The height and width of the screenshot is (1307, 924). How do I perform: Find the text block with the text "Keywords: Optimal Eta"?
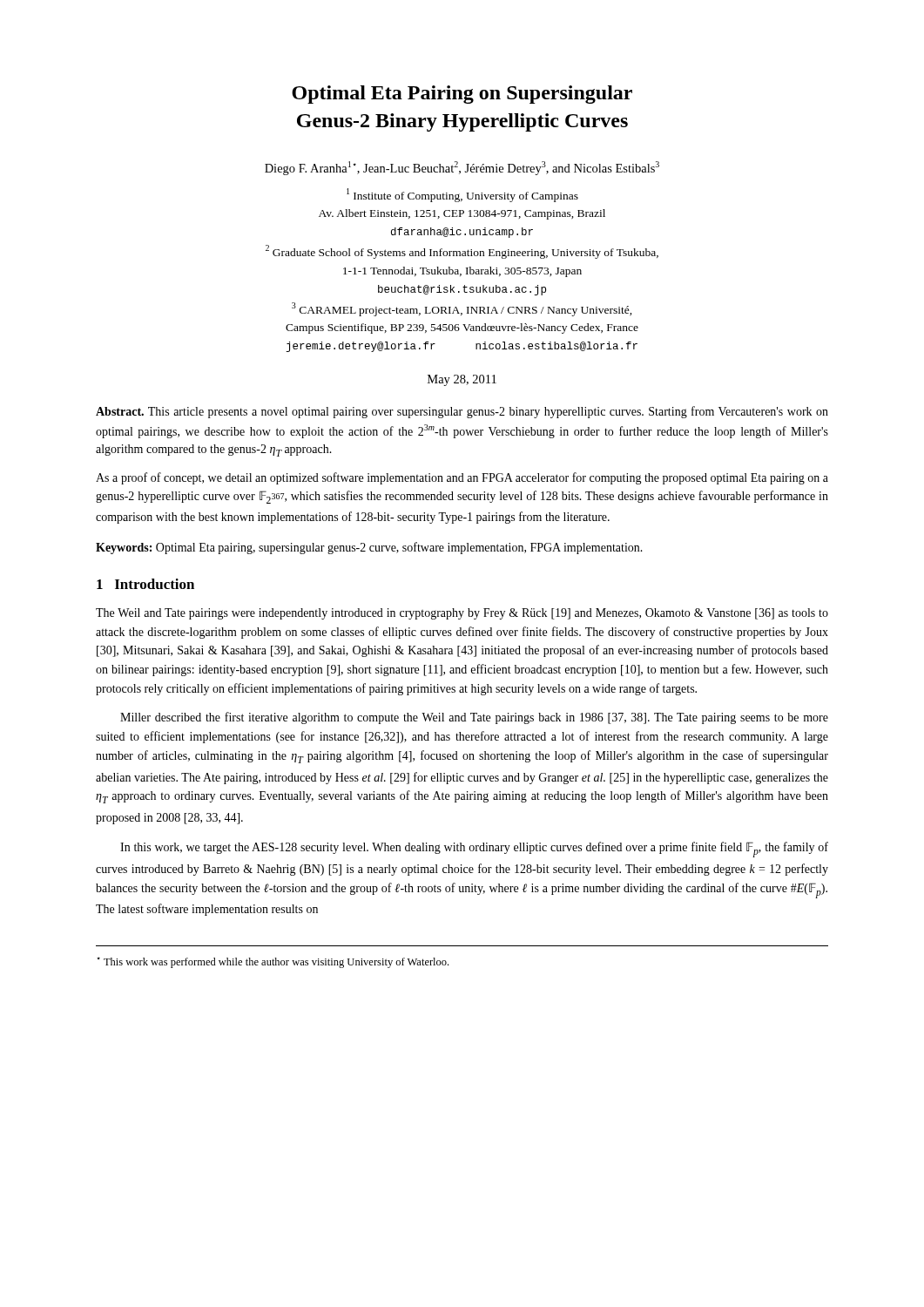369,548
